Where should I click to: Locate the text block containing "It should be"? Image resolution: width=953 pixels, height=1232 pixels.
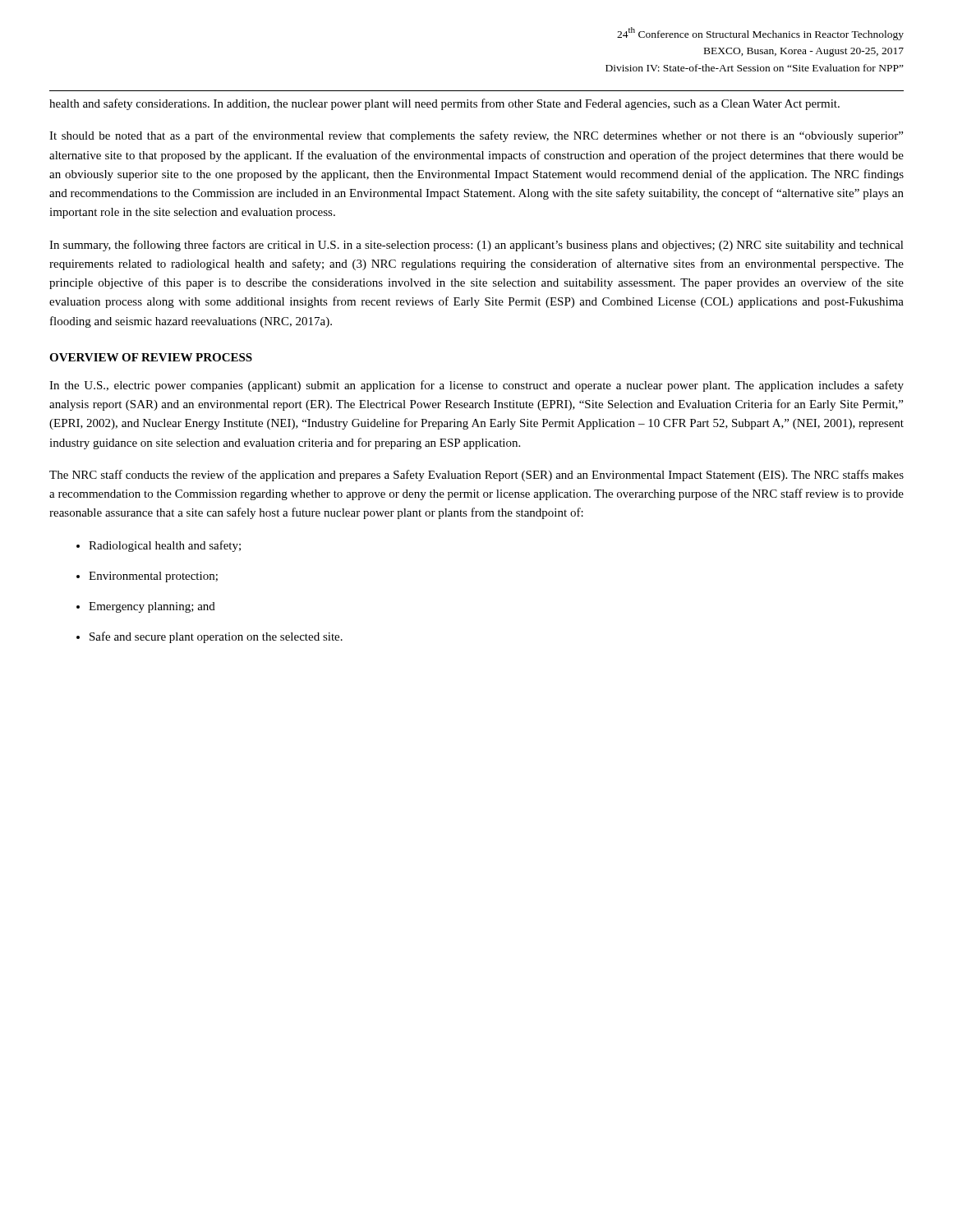point(476,174)
